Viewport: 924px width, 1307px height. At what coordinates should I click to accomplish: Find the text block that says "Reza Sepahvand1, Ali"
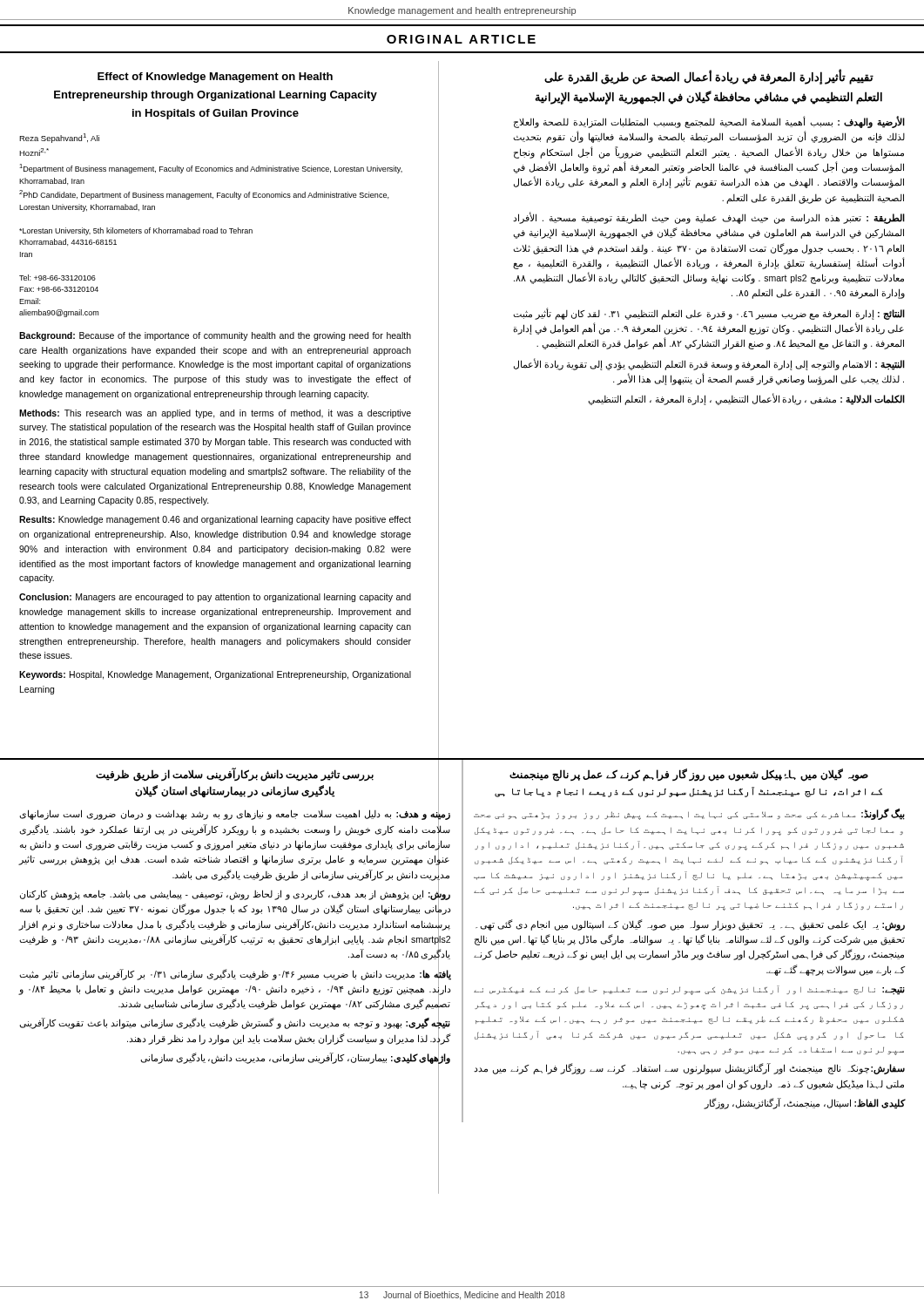click(x=59, y=145)
